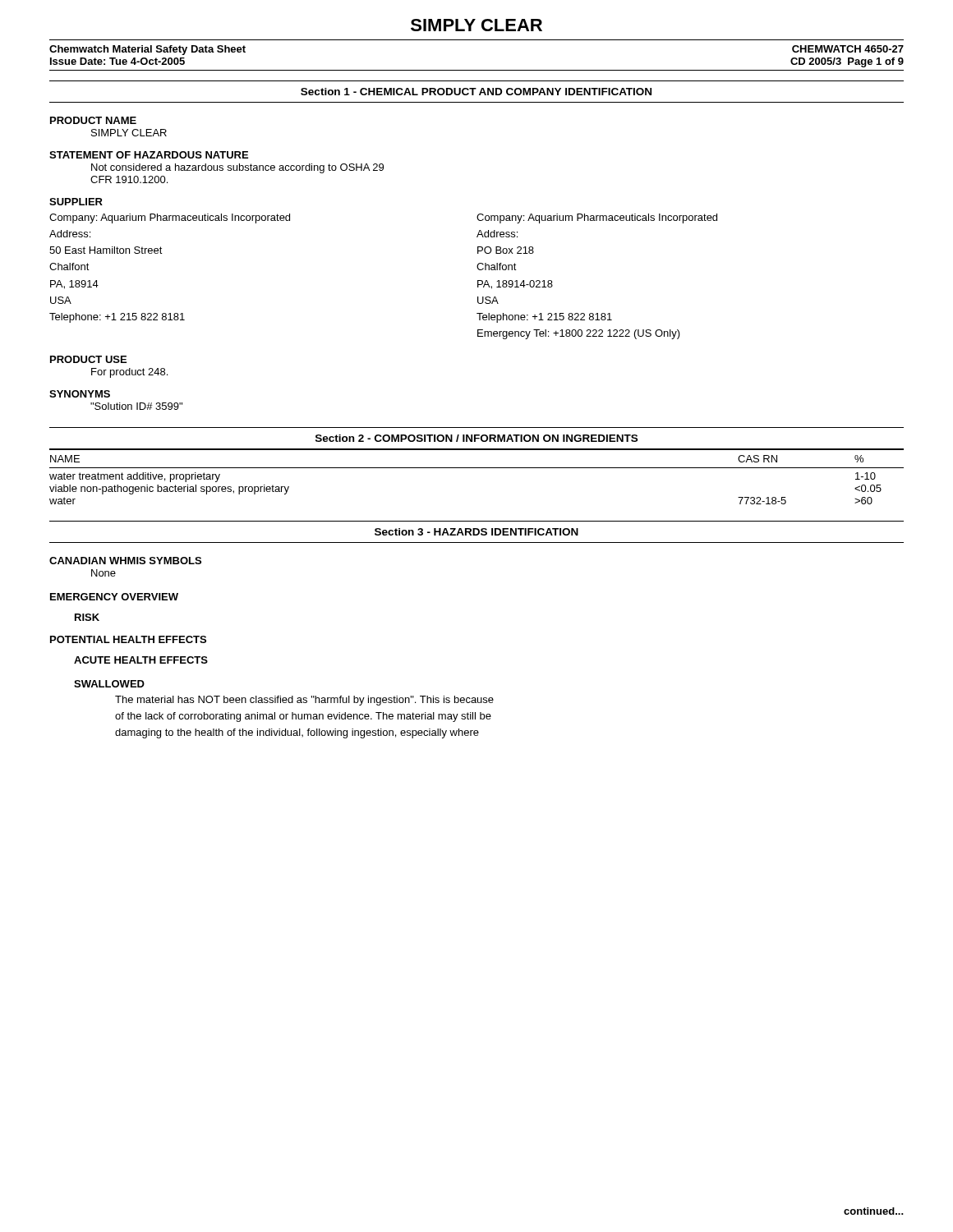Select the section header that reads "Section 3 -"
The width and height of the screenshot is (953, 1232).
(x=476, y=532)
